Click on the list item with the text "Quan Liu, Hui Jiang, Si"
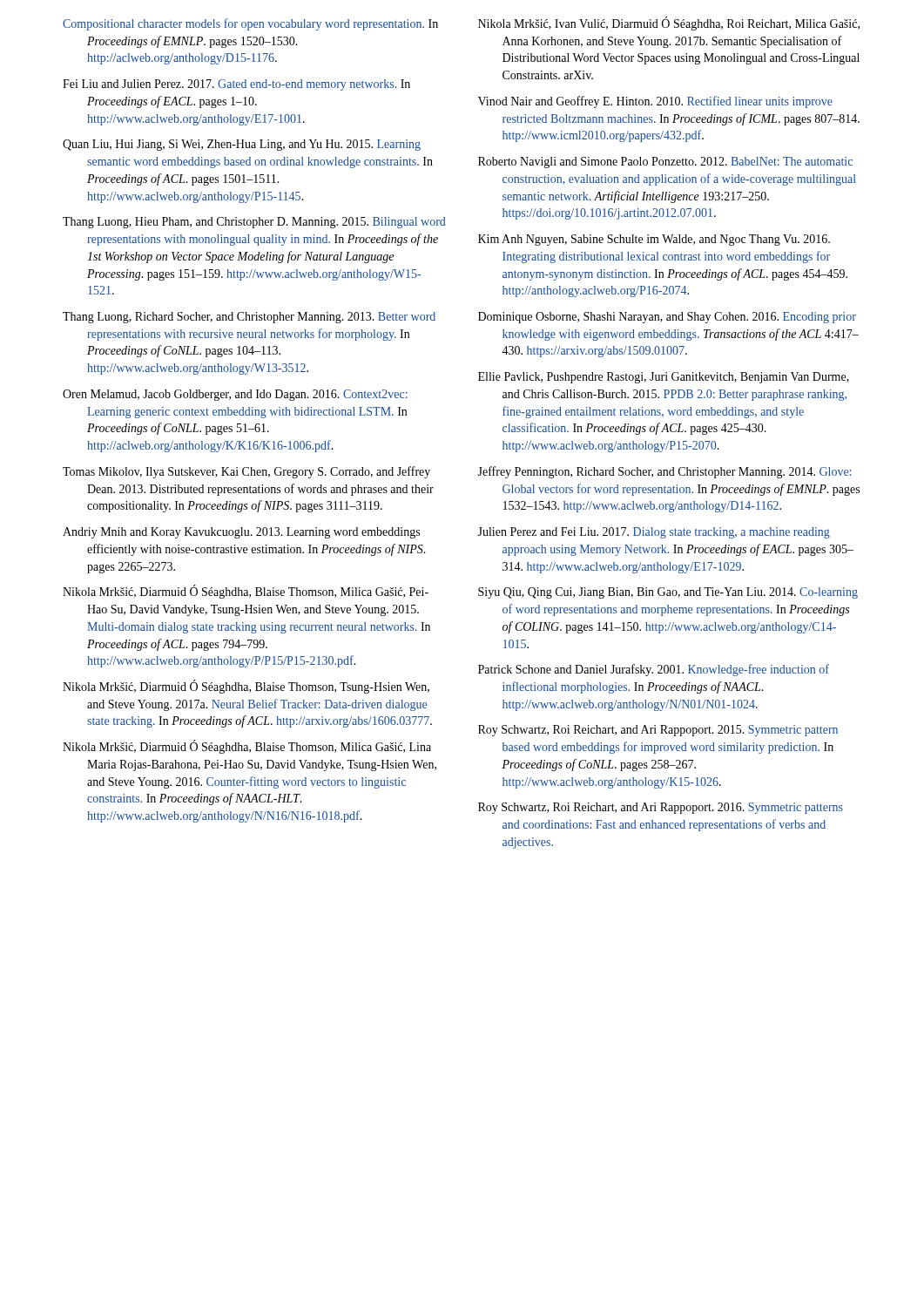Image resolution: width=924 pixels, height=1307 pixels. coord(248,170)
